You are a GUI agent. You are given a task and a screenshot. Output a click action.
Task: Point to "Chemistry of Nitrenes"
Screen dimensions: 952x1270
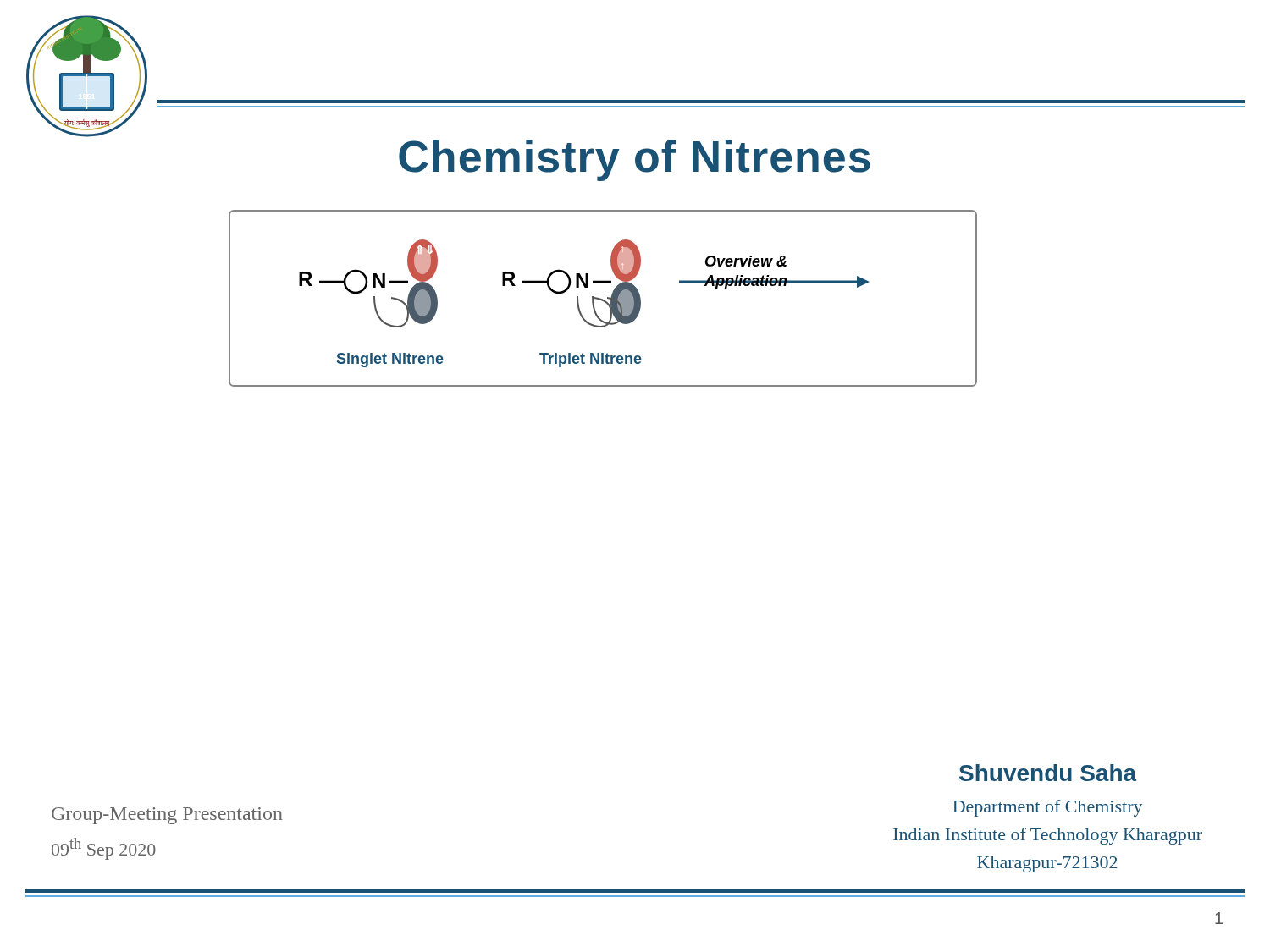(635, 157)
